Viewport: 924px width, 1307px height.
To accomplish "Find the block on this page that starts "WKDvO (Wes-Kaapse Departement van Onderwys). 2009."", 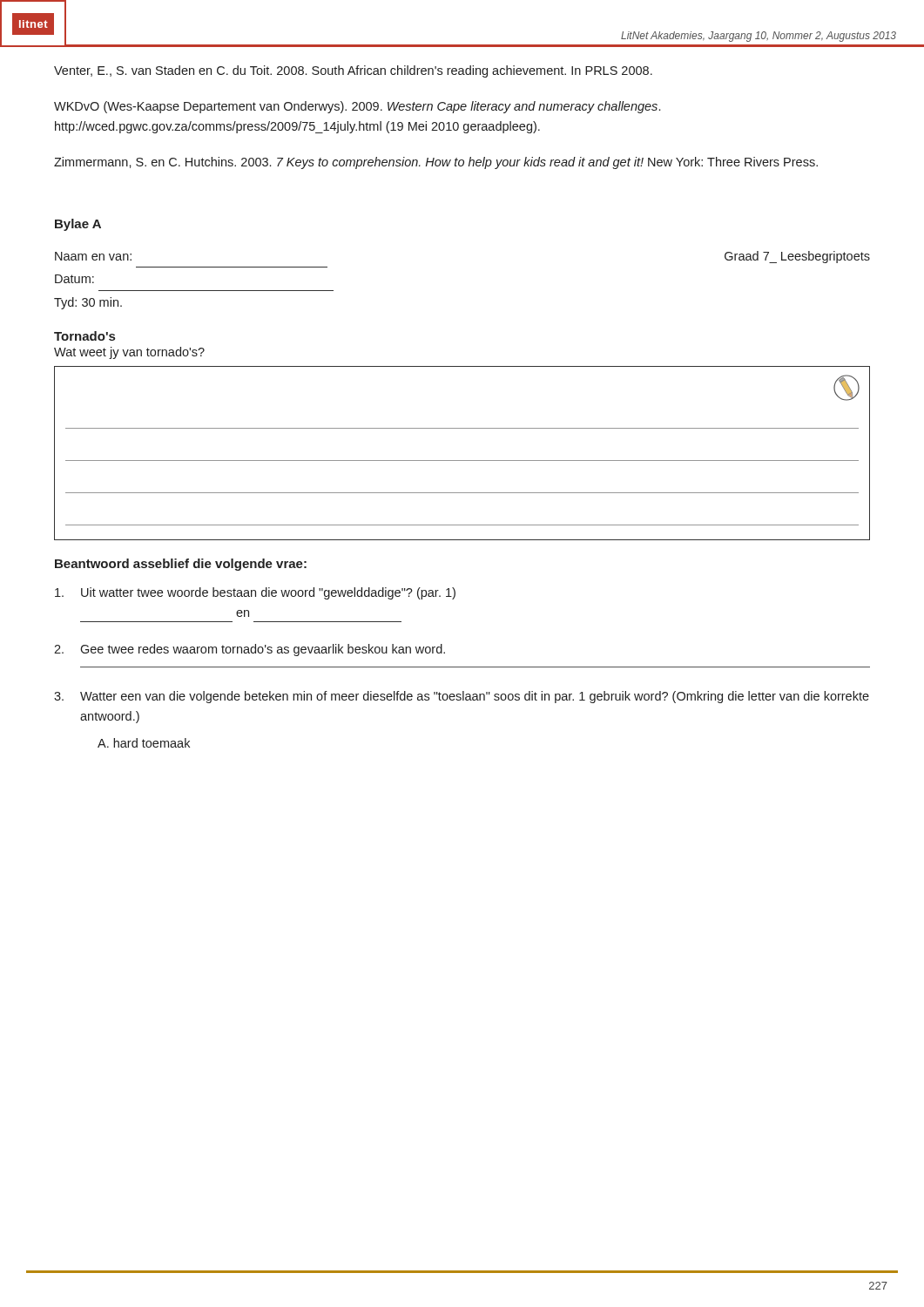I will point(358,116).
